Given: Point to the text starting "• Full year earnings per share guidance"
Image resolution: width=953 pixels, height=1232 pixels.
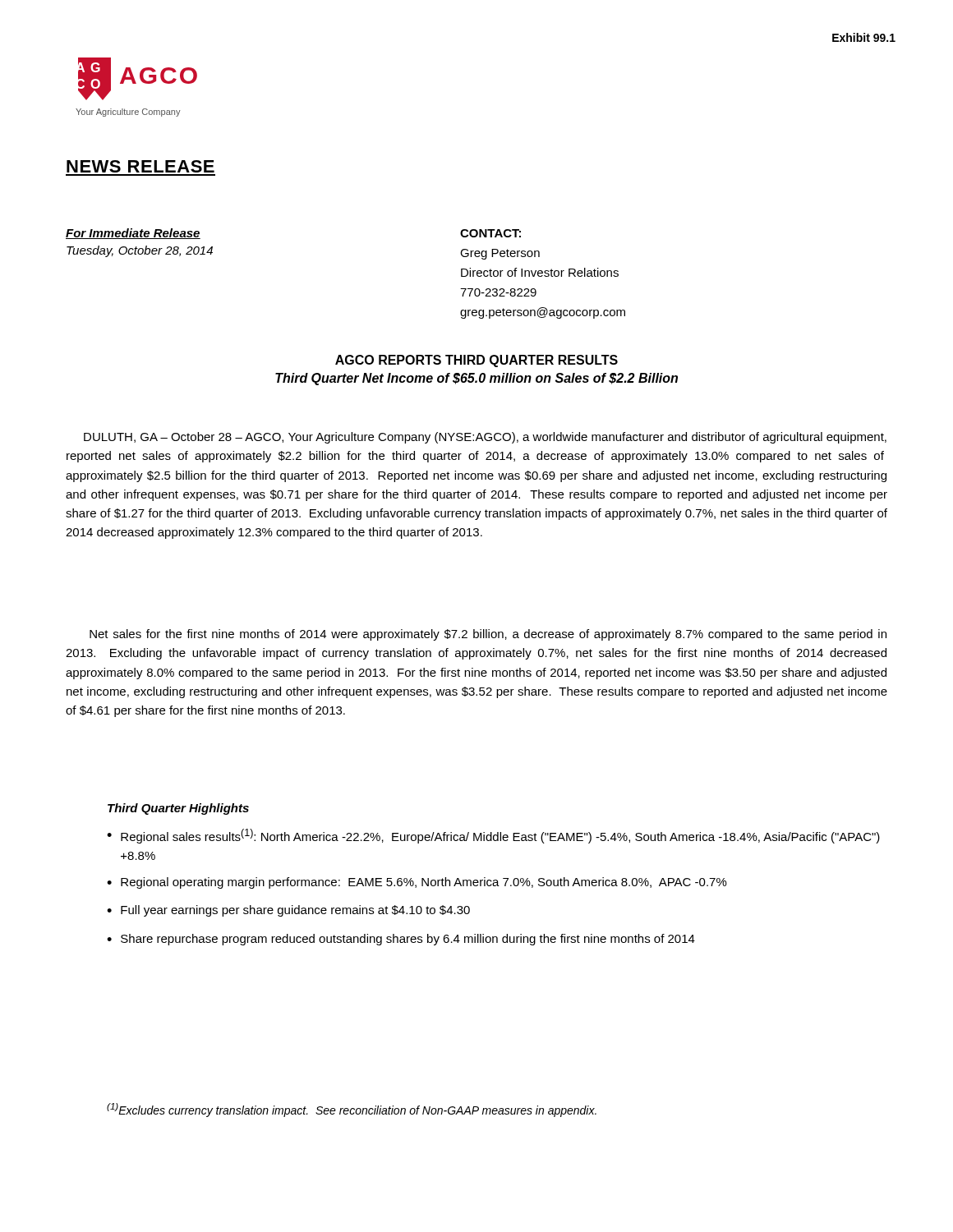Looking at the screenshot, I should [x=289, y=911].
